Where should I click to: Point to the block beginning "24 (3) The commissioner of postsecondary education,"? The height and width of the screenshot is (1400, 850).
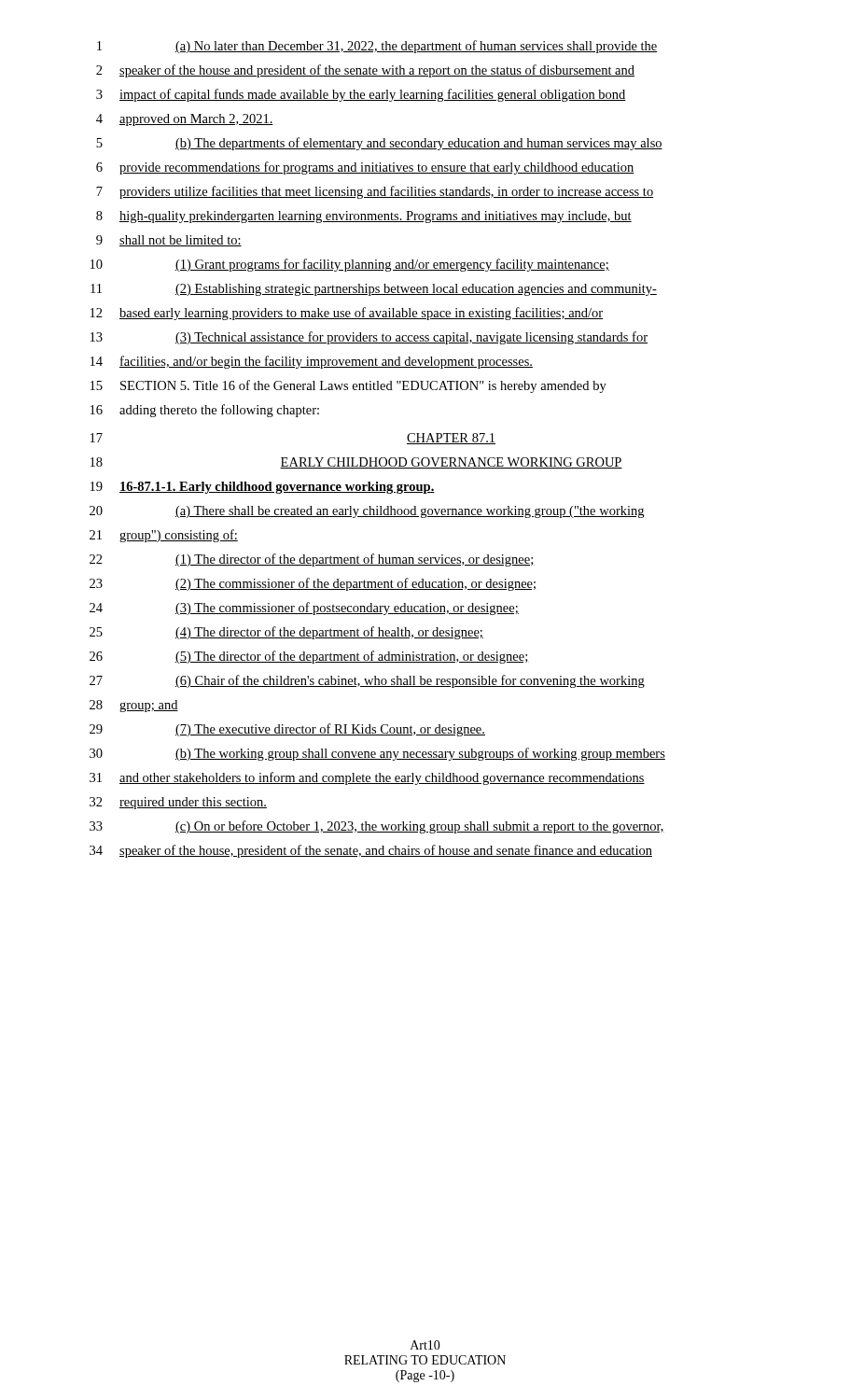tap(425, 608)
